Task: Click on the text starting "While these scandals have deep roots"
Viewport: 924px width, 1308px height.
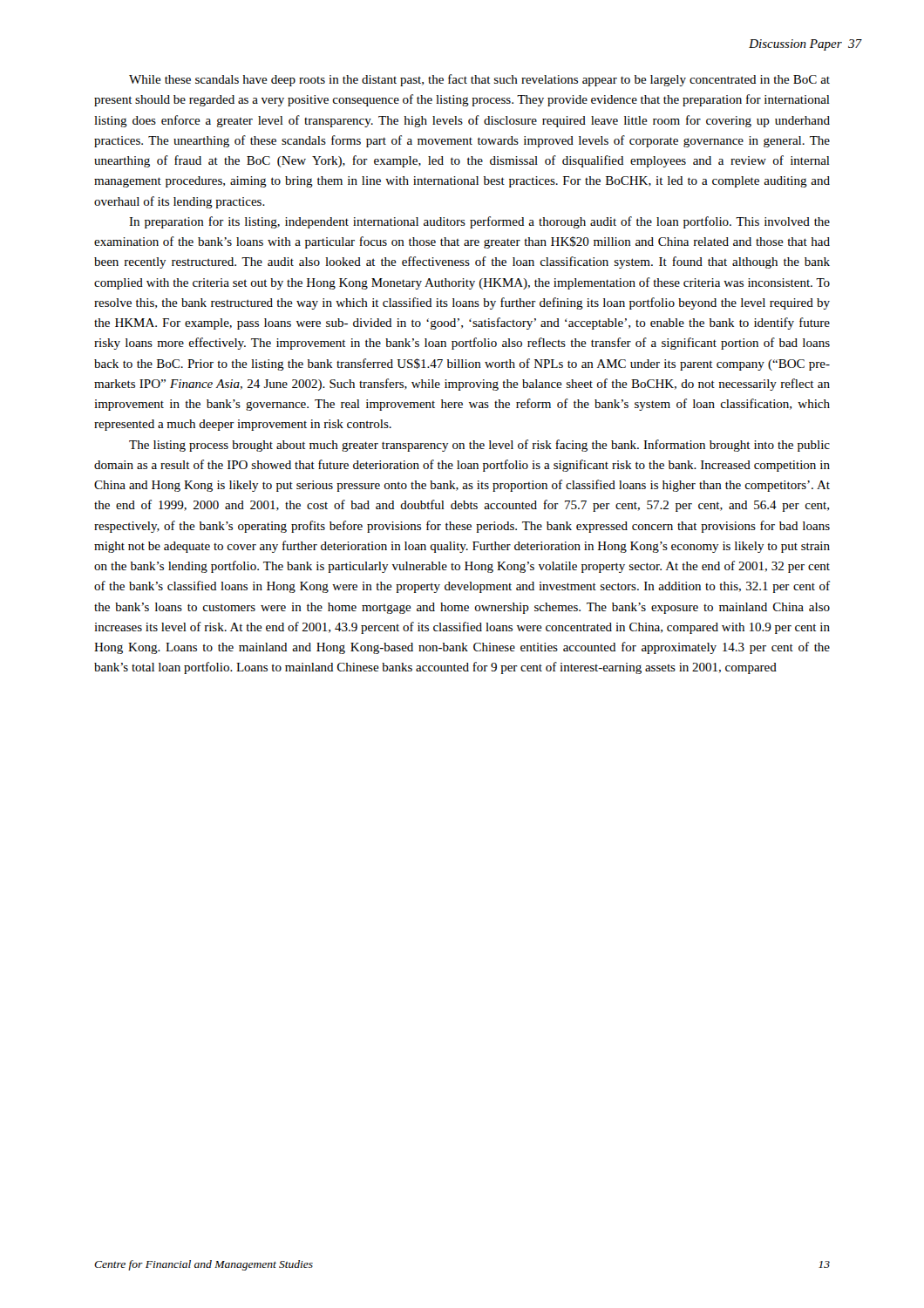Action: [462, 374]
